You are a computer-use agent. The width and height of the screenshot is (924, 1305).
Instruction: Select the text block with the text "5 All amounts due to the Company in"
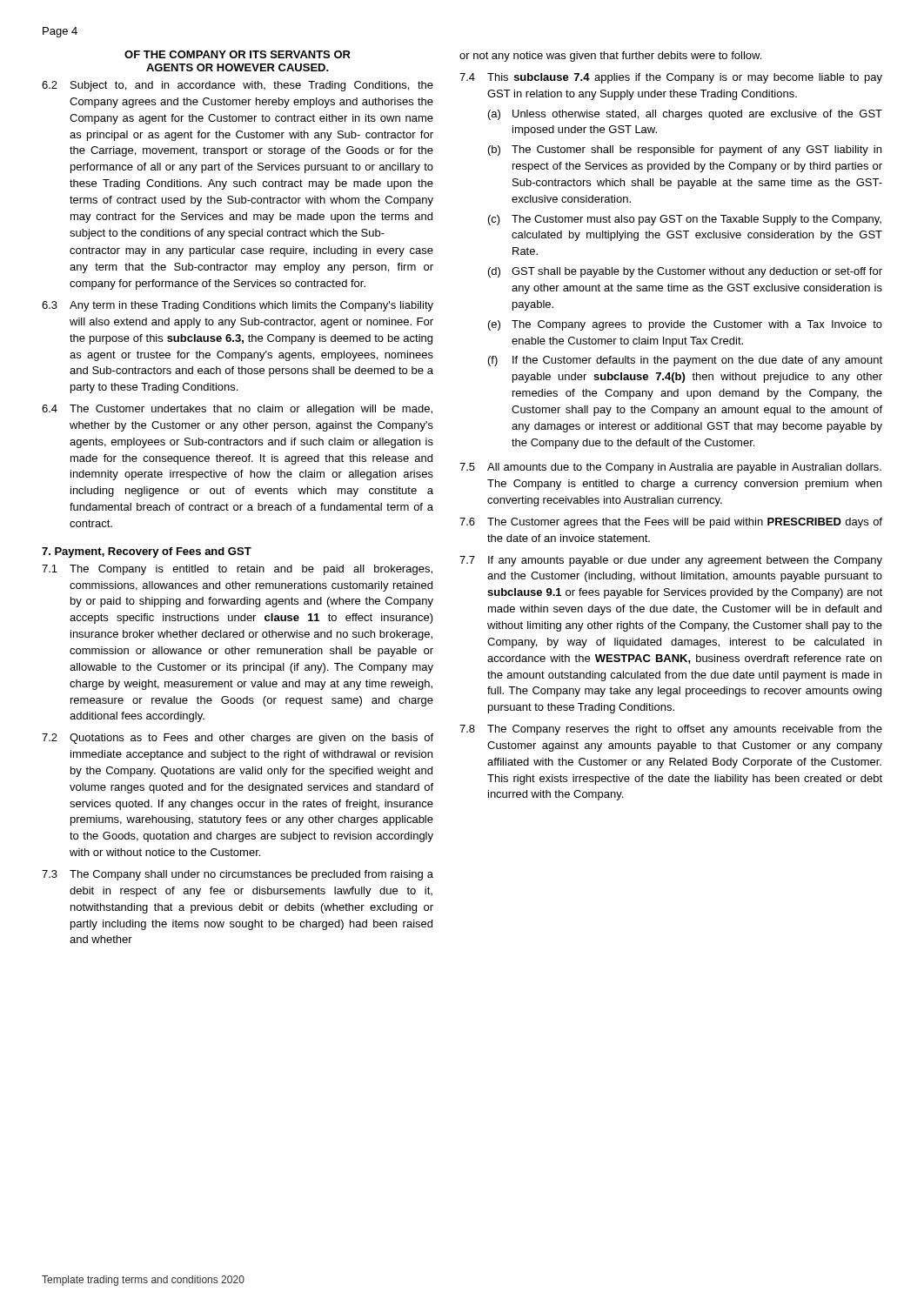pyautogui.click(x=671, y=484)
